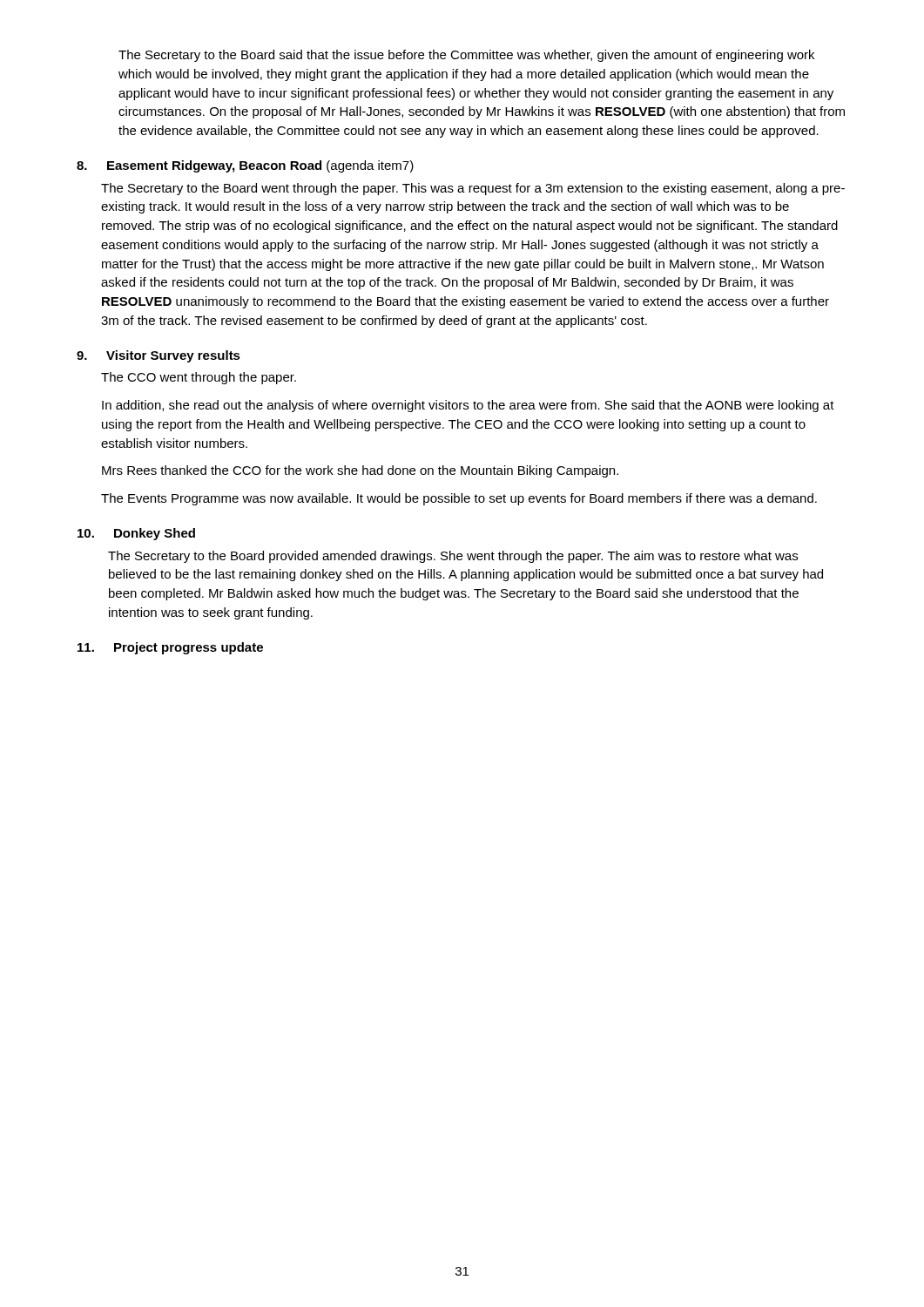Click on the passage starting "The CCO went"
The image size is (924, 1307).
(474, 438)
